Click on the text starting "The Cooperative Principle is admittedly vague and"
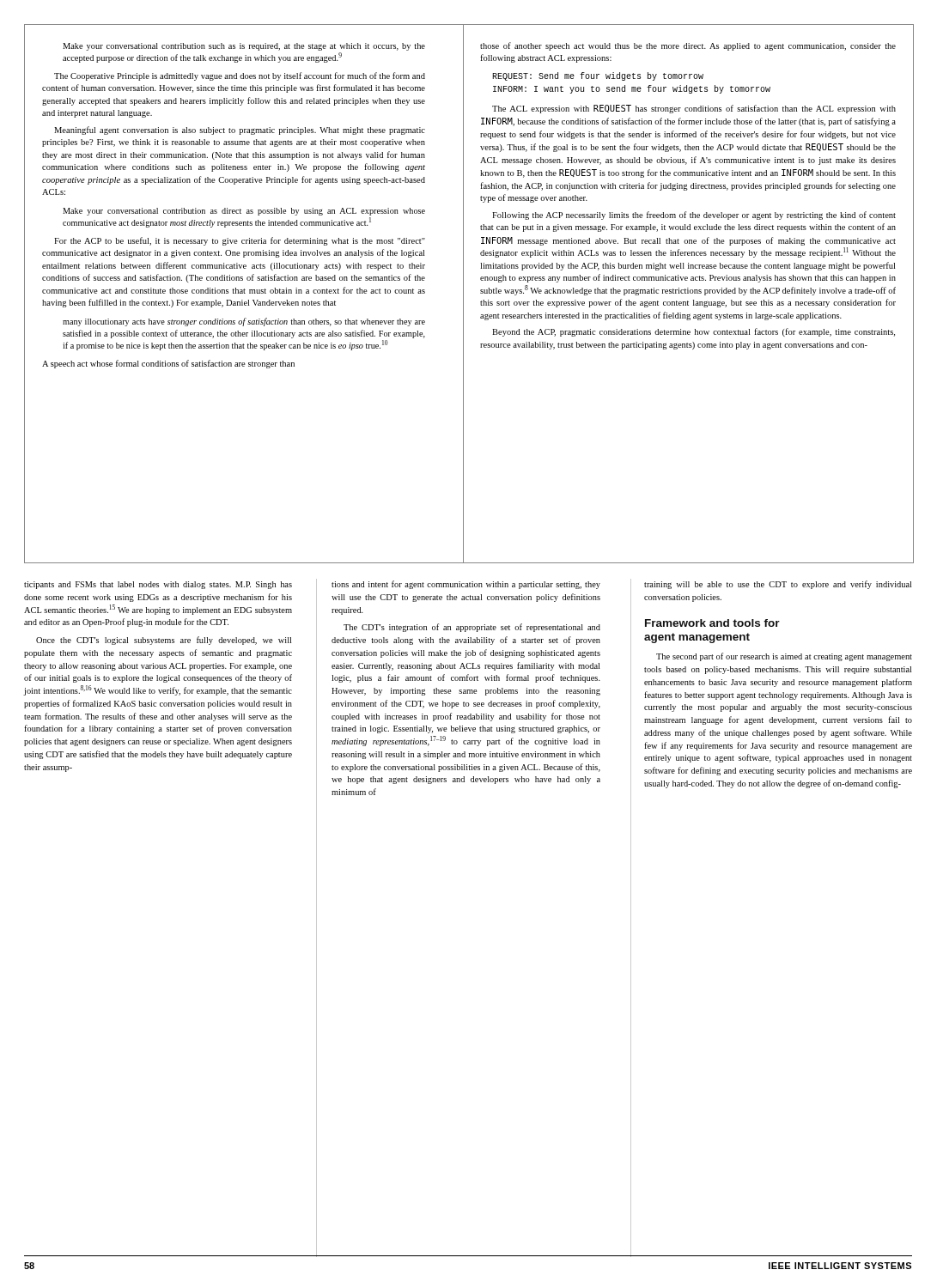Screen dimensions: 1288x937 click(234, 135)
